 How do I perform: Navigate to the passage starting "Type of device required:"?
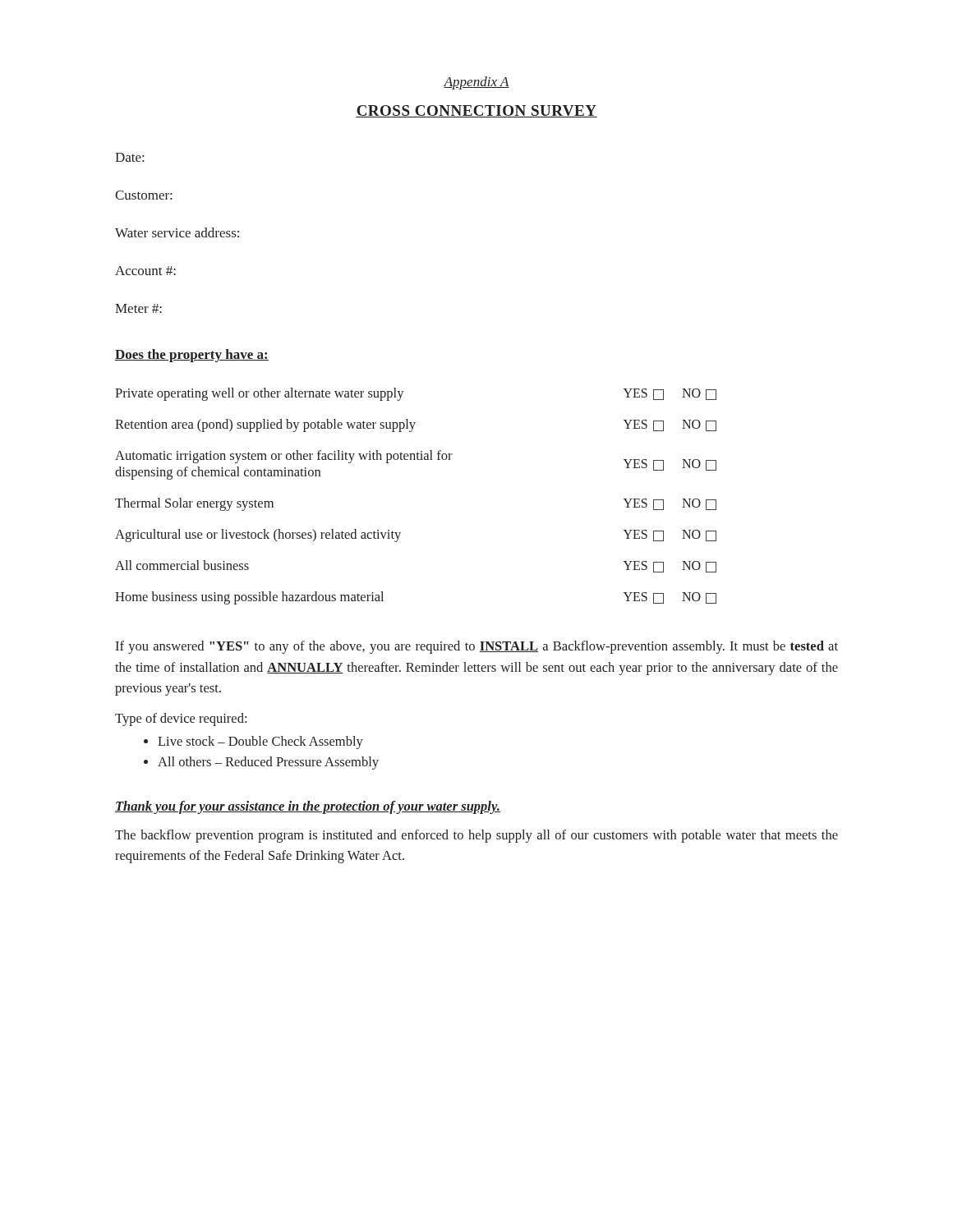coord(181,718)
